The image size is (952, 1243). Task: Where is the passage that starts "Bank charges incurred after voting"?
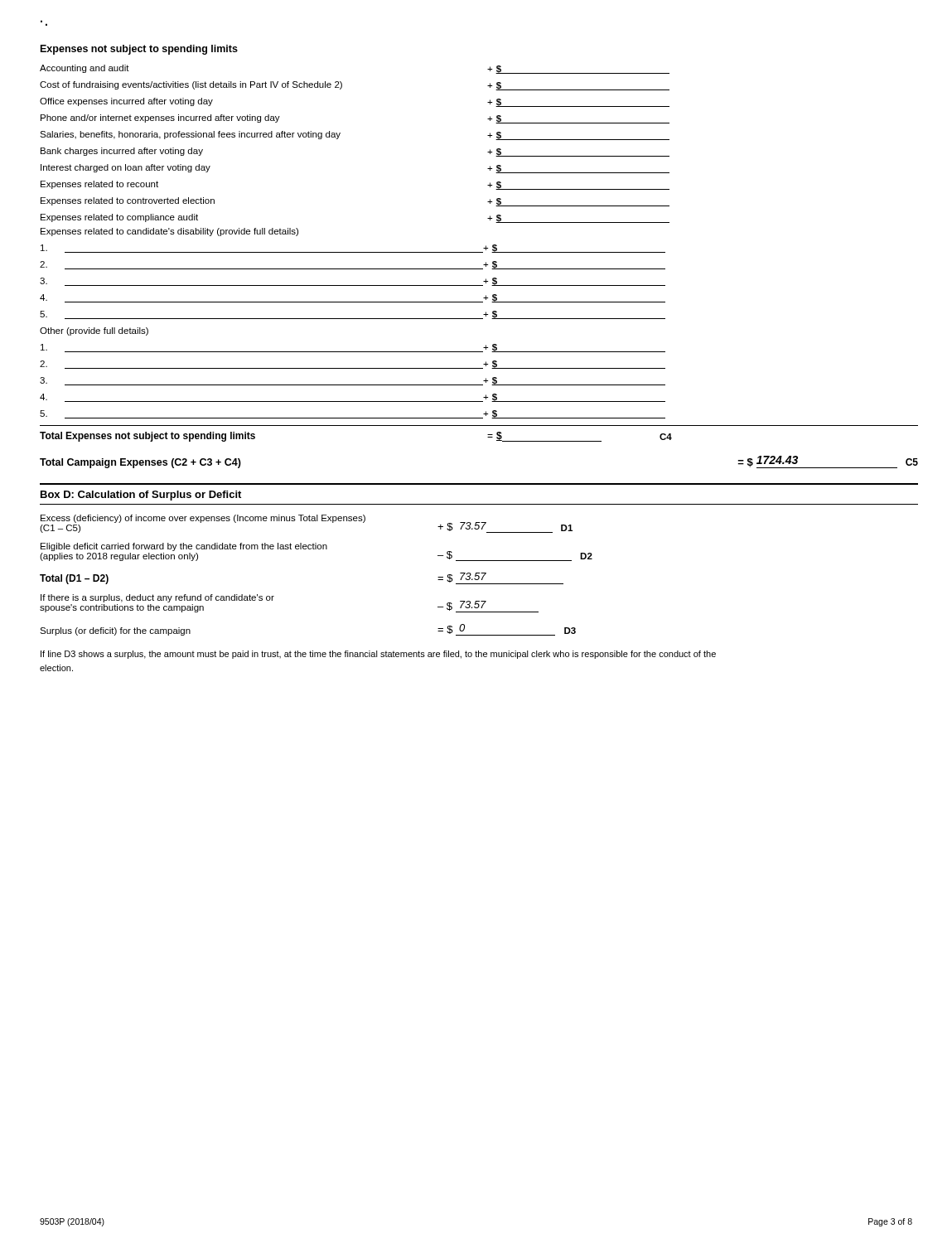tap(120, 152)
